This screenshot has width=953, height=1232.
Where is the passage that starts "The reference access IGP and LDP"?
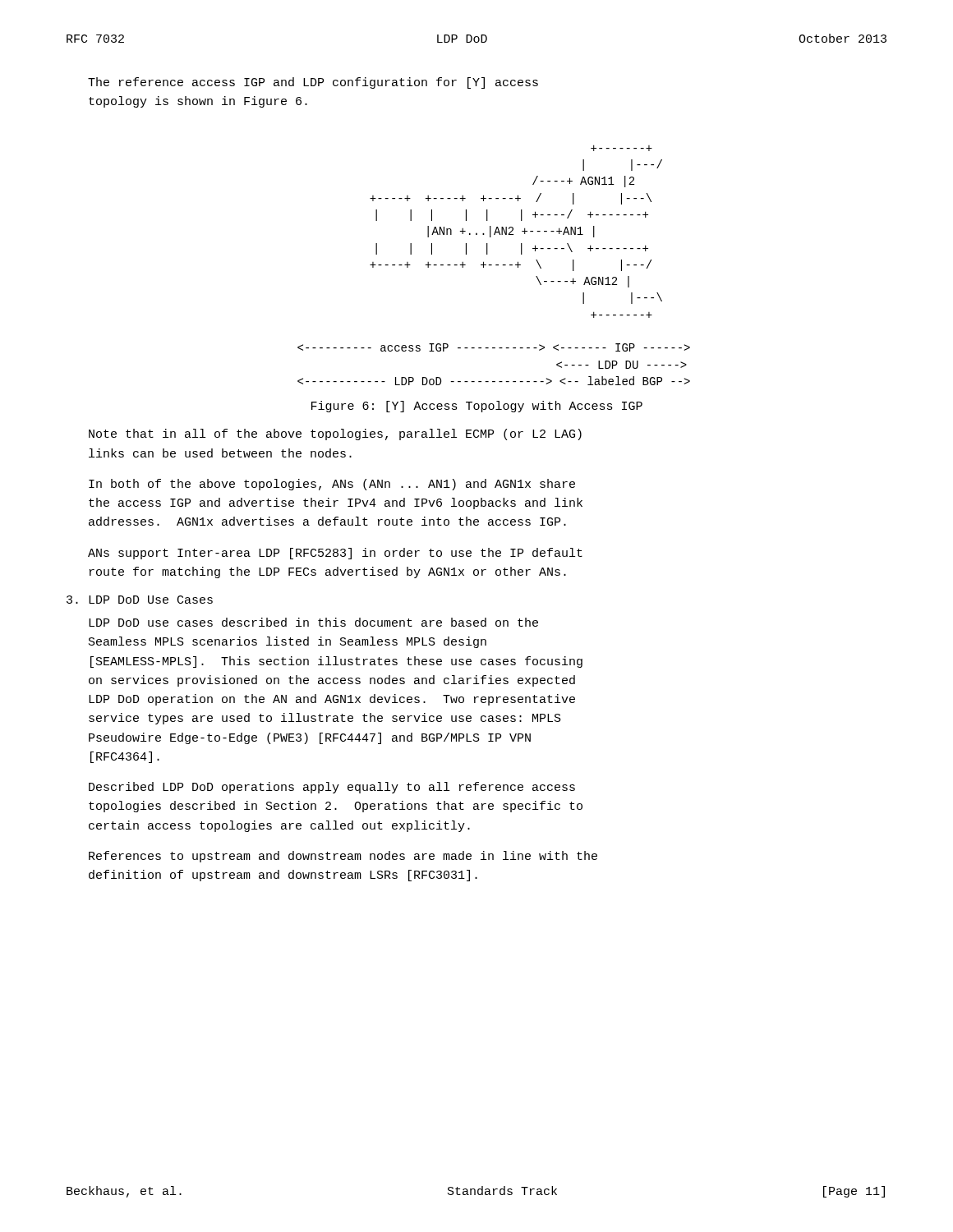(x=302, y=93)
